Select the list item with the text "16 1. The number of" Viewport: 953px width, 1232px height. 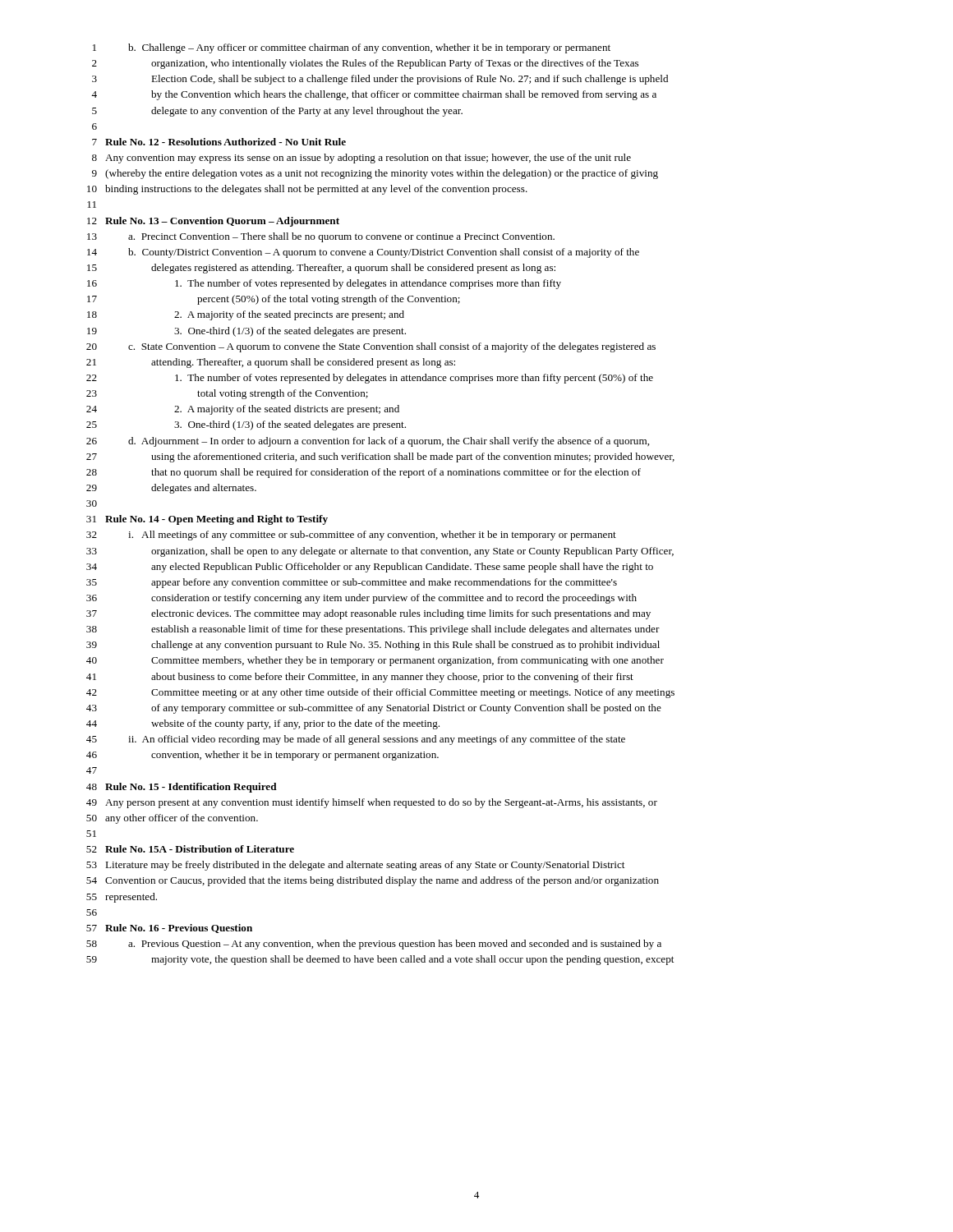476,291
